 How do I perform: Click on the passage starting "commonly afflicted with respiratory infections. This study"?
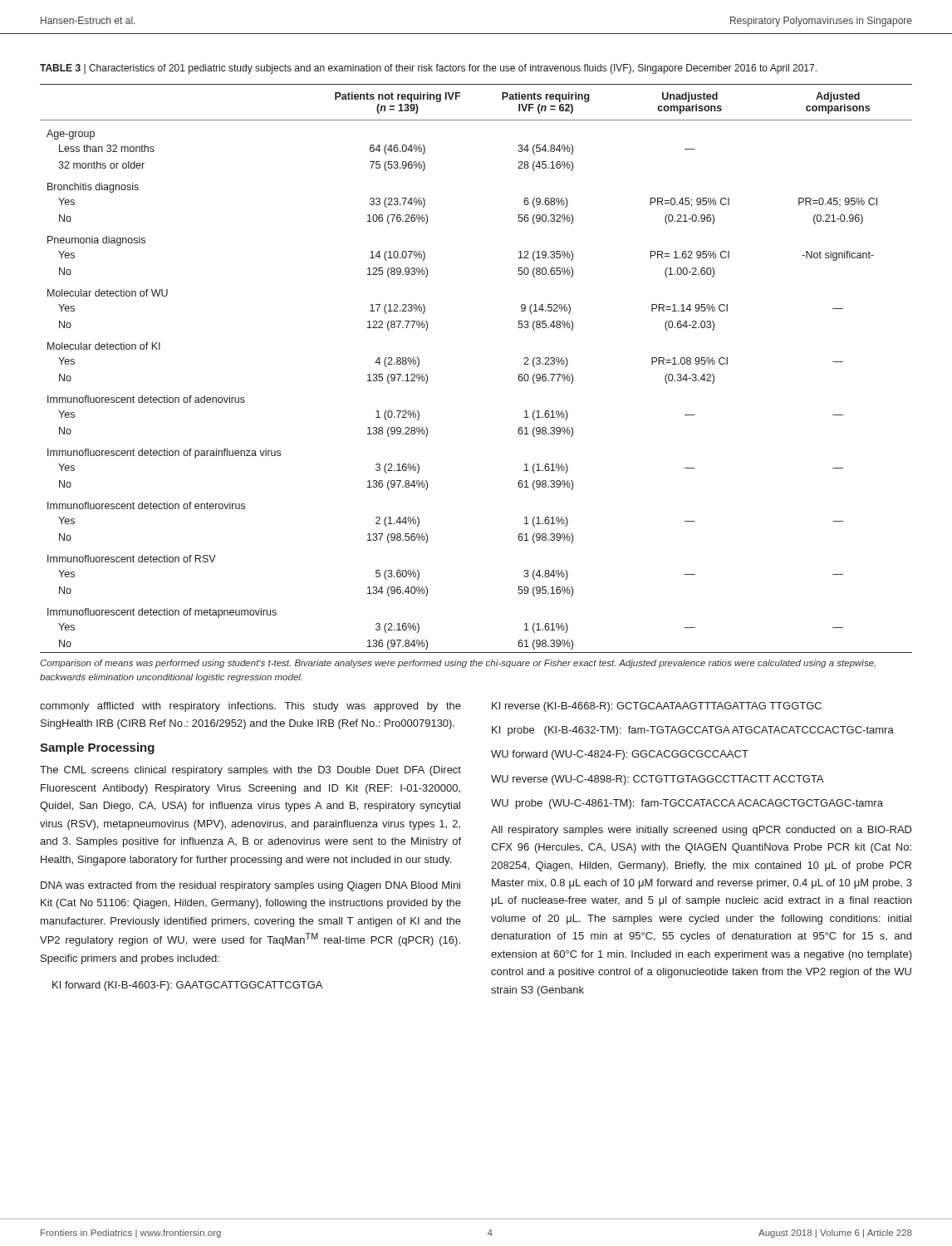tap(250, 714)
